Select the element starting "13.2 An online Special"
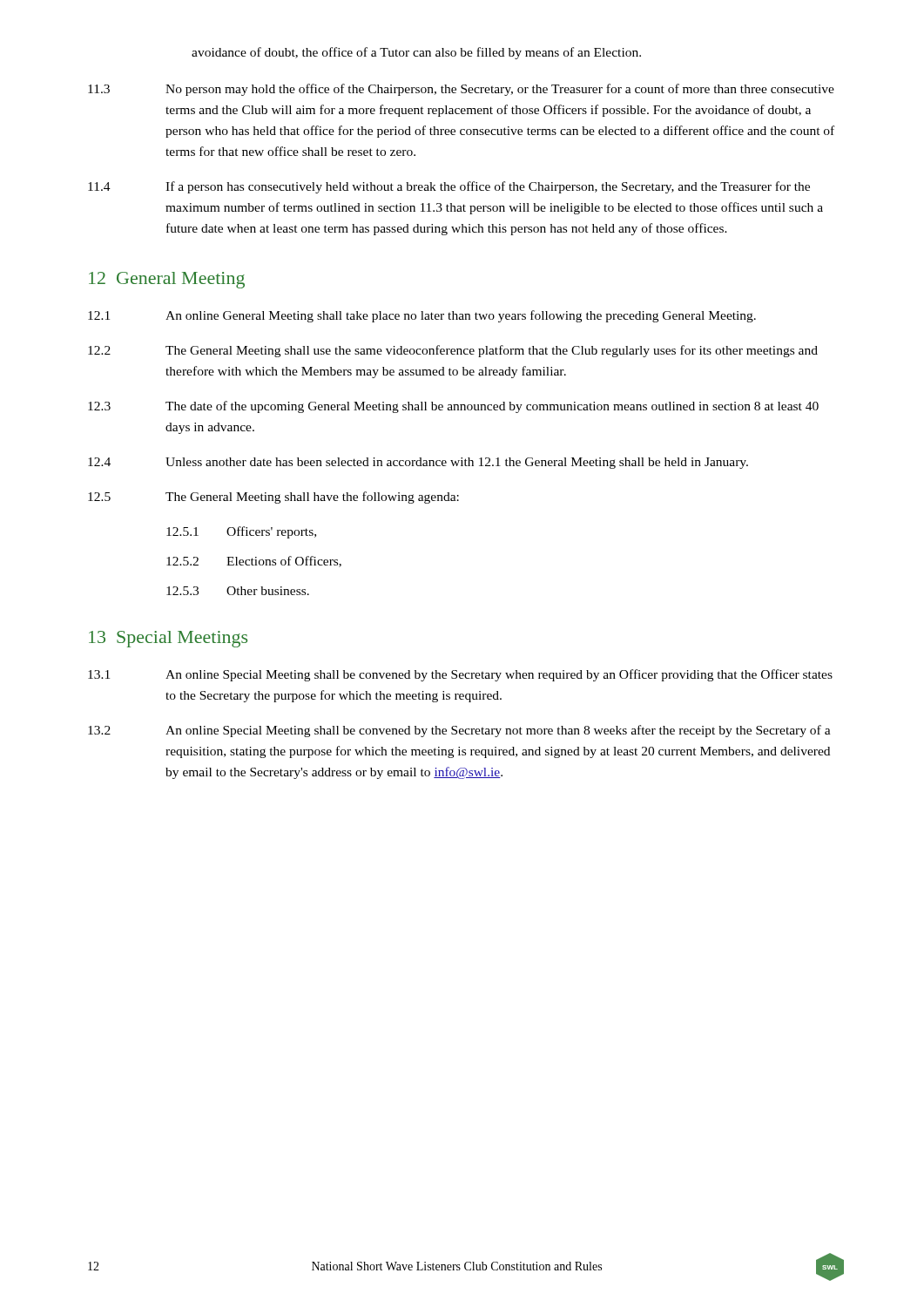Screen dimensions: 1307x924 [x=466, y=751]
